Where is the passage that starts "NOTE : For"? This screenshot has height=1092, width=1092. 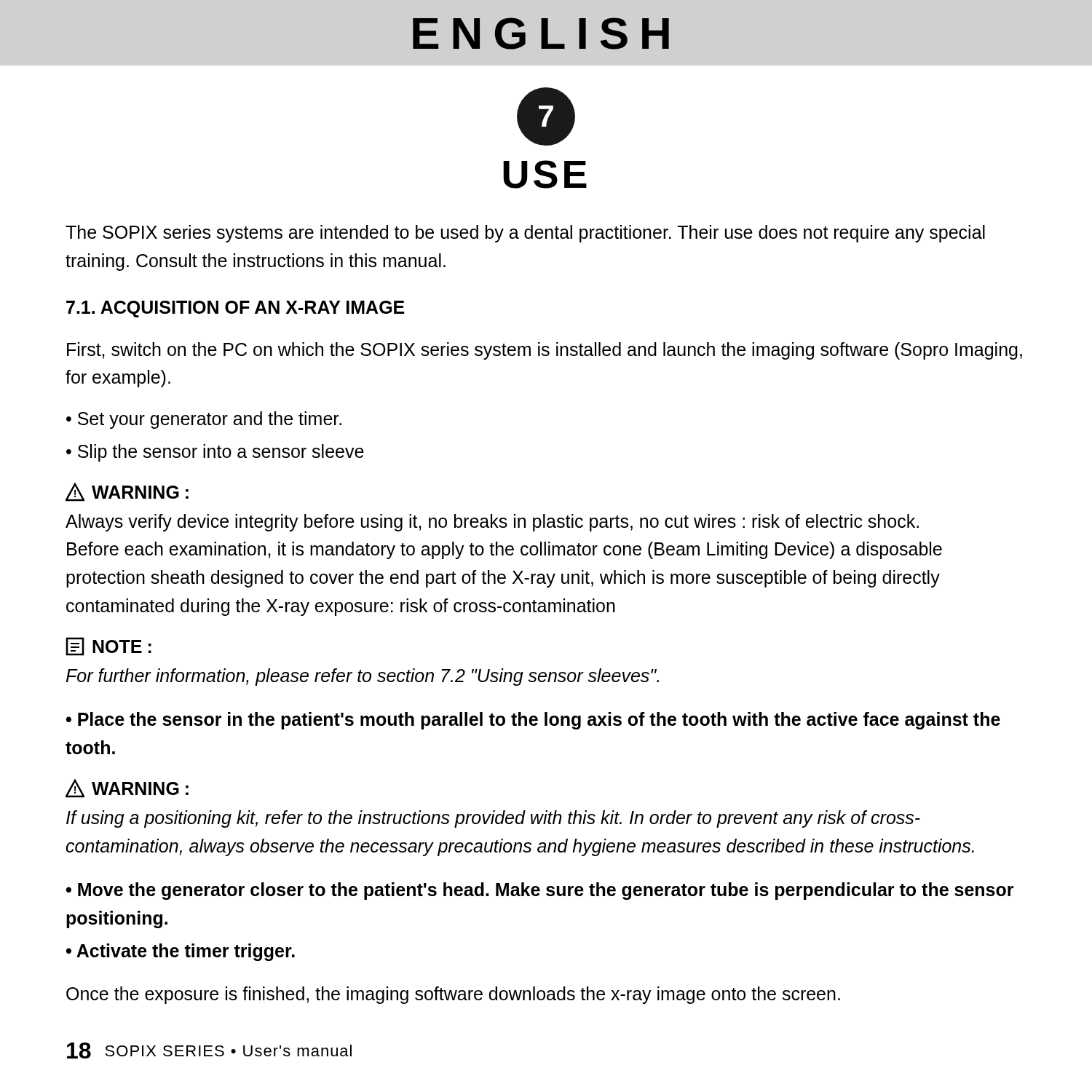(x=546, y=663)
